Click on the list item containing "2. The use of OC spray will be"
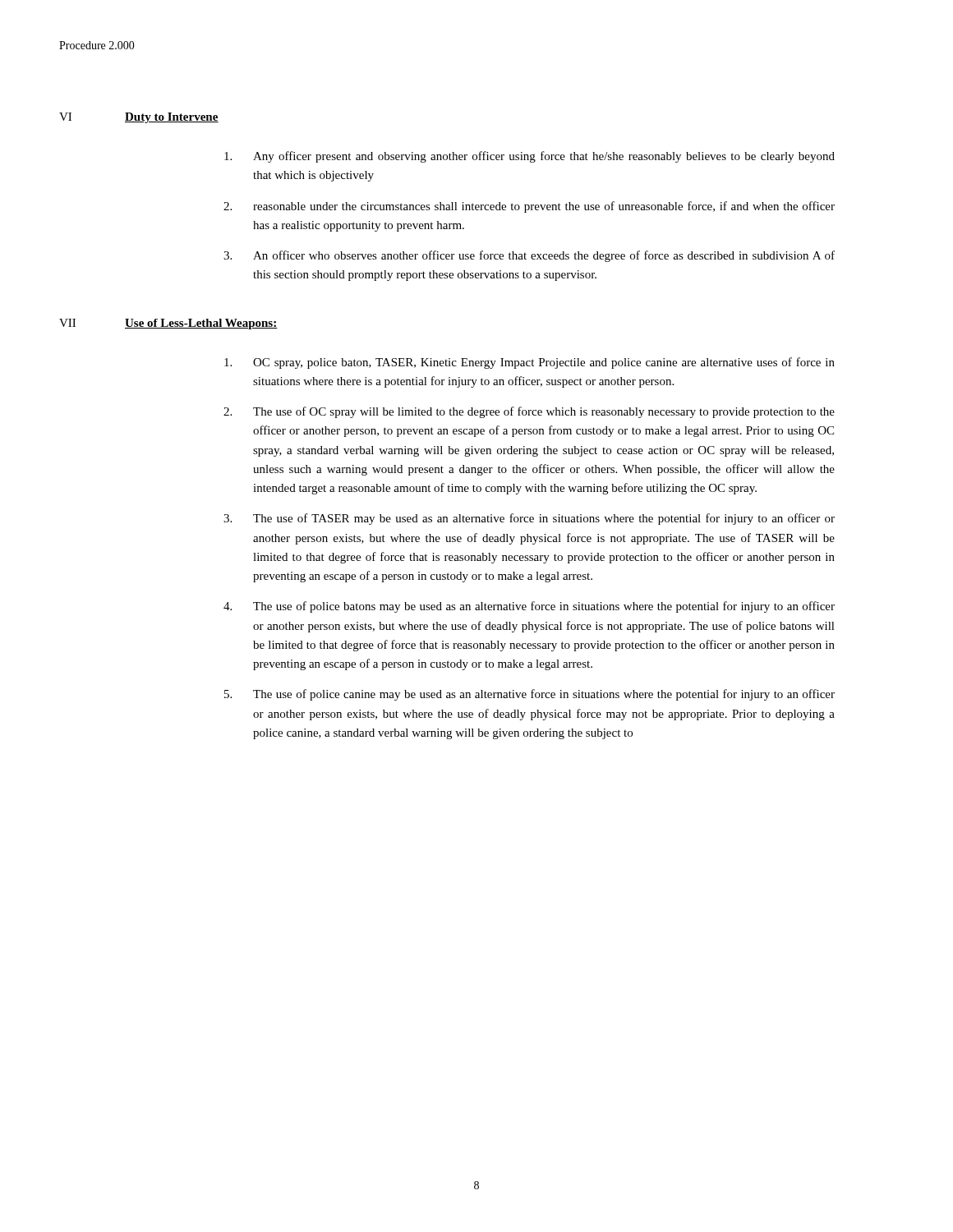Viewport: 953px width, 1232px height. coord(529,450)
